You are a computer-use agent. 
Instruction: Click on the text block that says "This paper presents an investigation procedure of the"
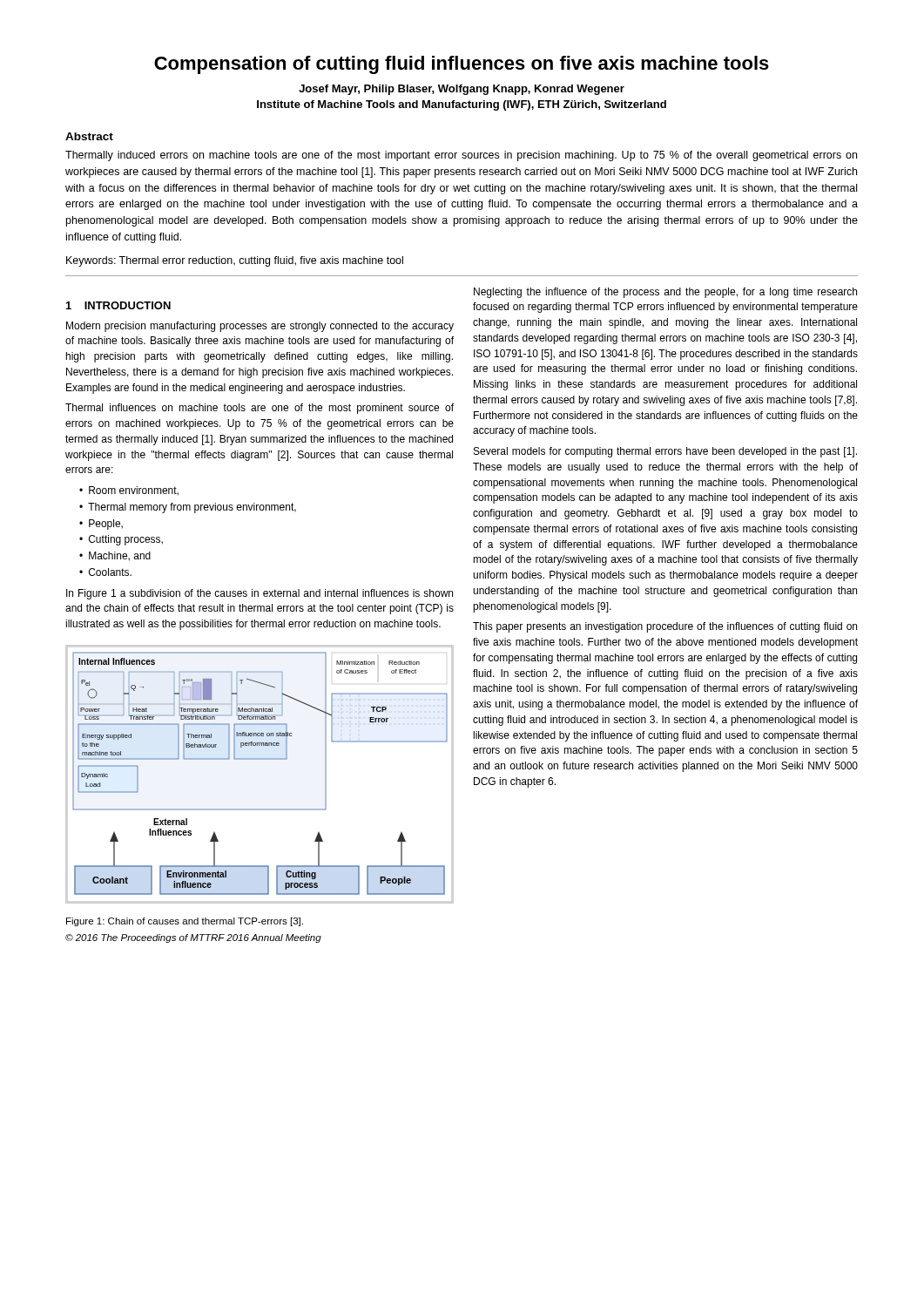tap(665, 704)
